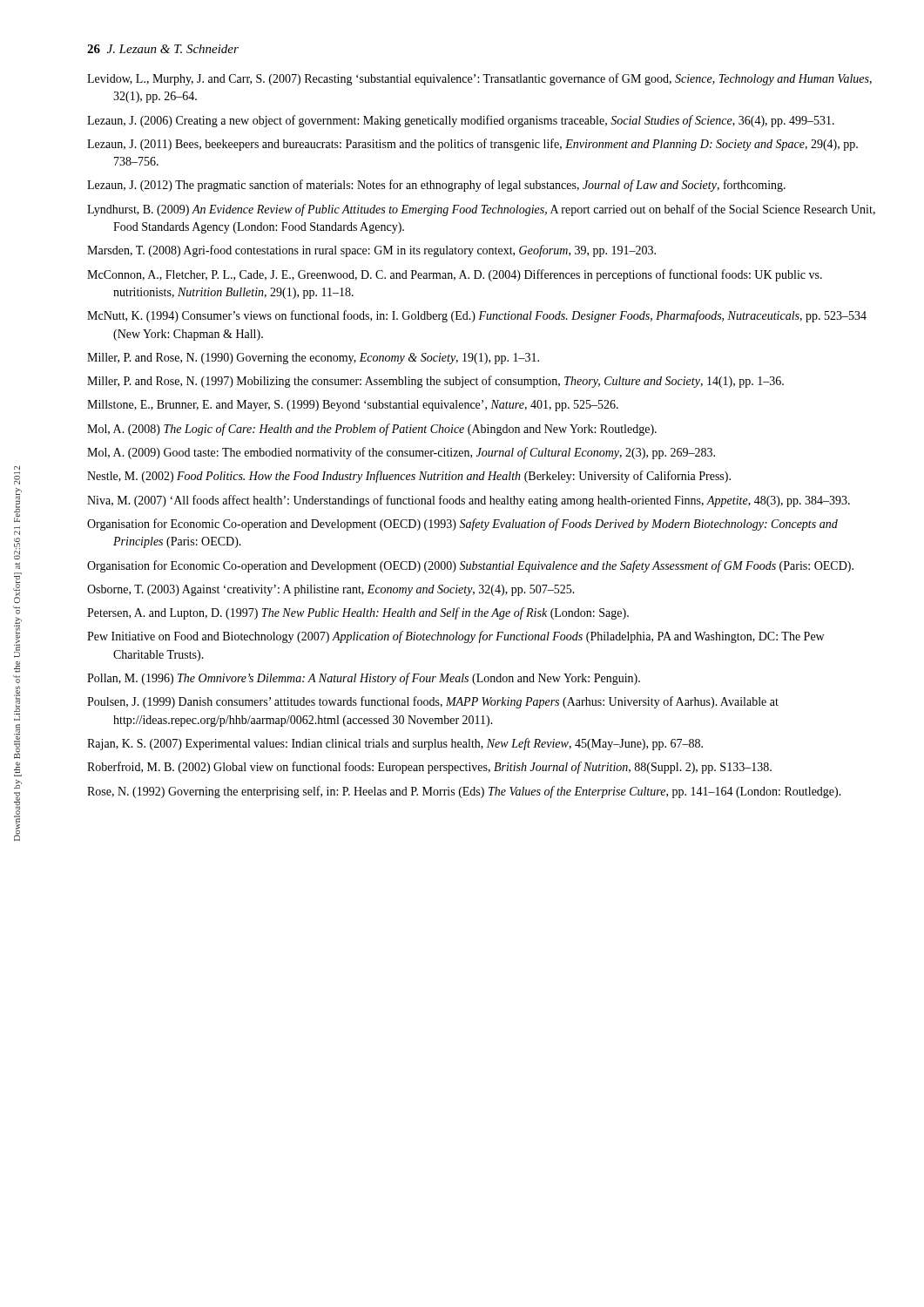Click on the text block starting "Mol, A. (2008) The Logic"

click(x=372, y=429)
